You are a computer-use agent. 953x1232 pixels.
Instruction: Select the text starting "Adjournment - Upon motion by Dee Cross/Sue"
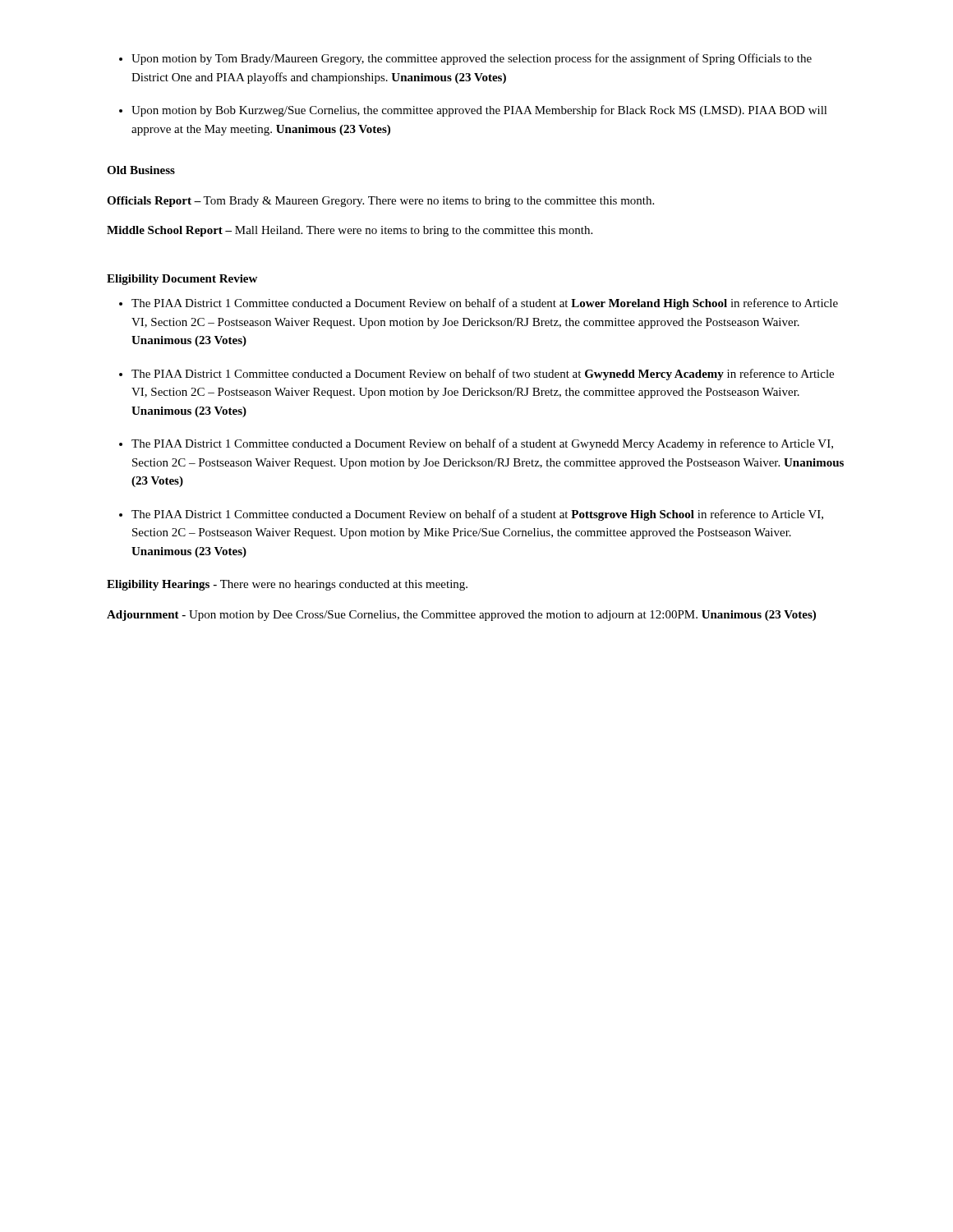476,614
